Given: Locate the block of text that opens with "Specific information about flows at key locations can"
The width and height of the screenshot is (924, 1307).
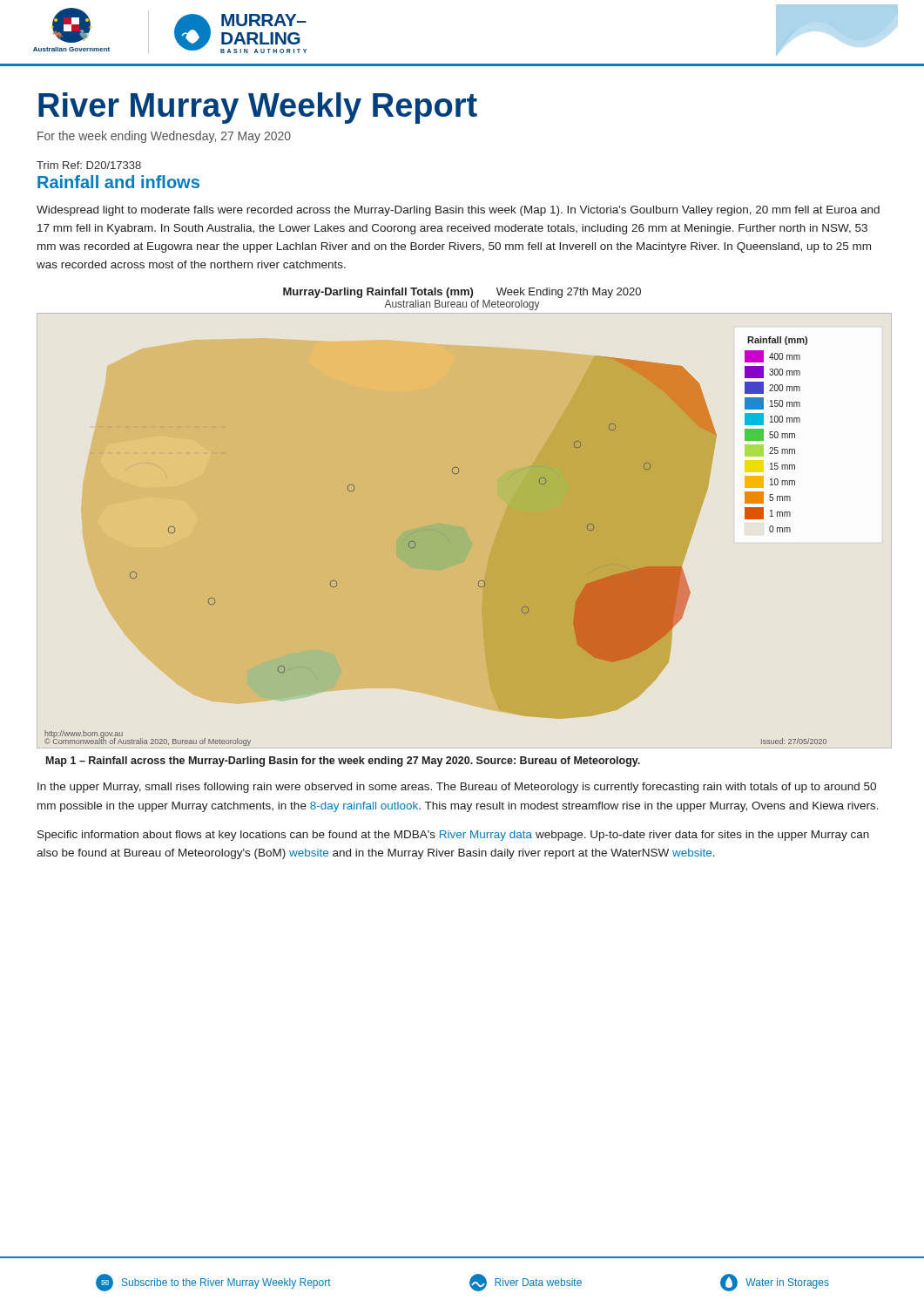Looking at the screenshot, I should coord(453,843).
